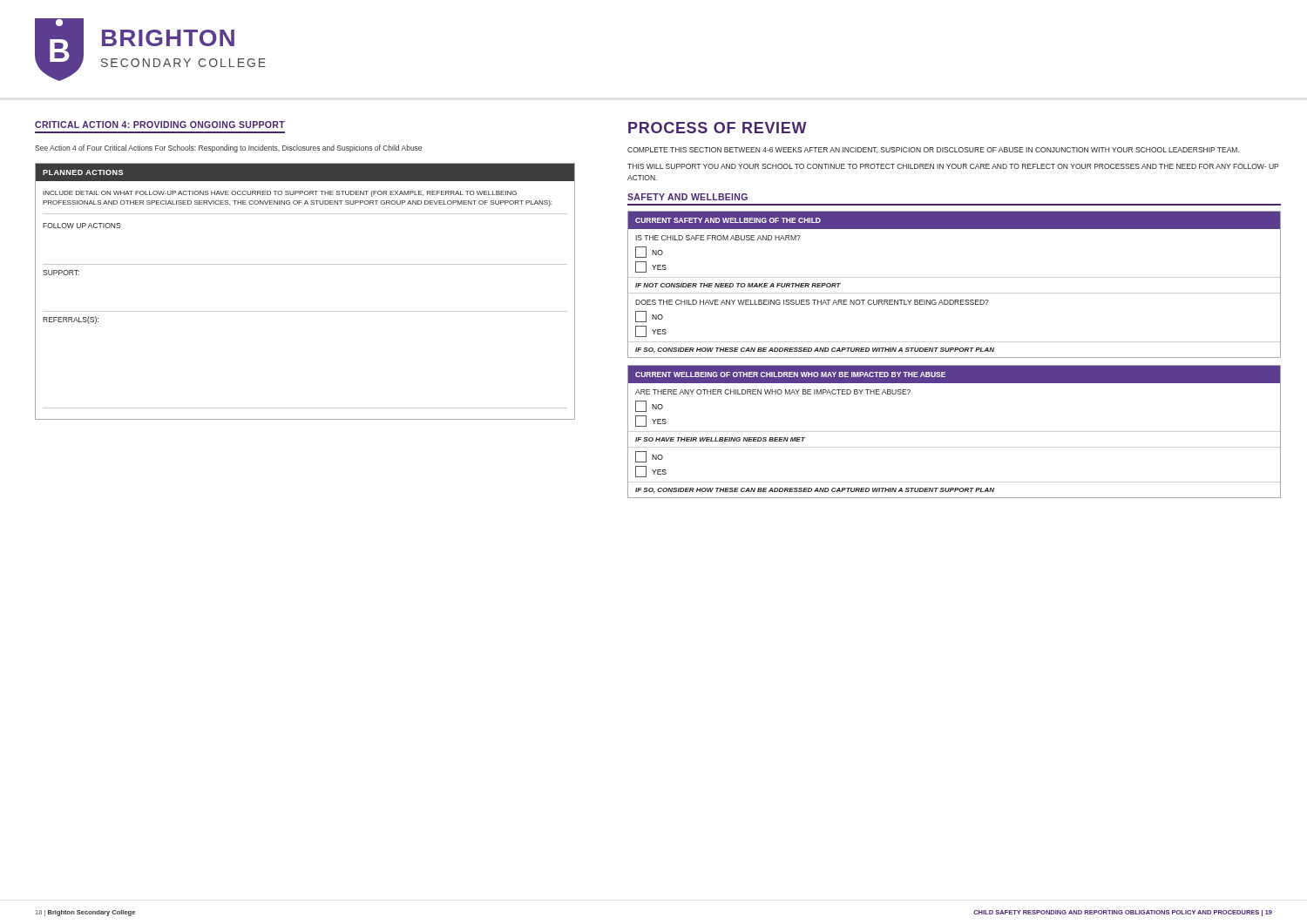Select the text block containing "See Action 4 of Four Critical Actions"
1307x924 pixels.
pyautogui.click(x=229, y=148)
